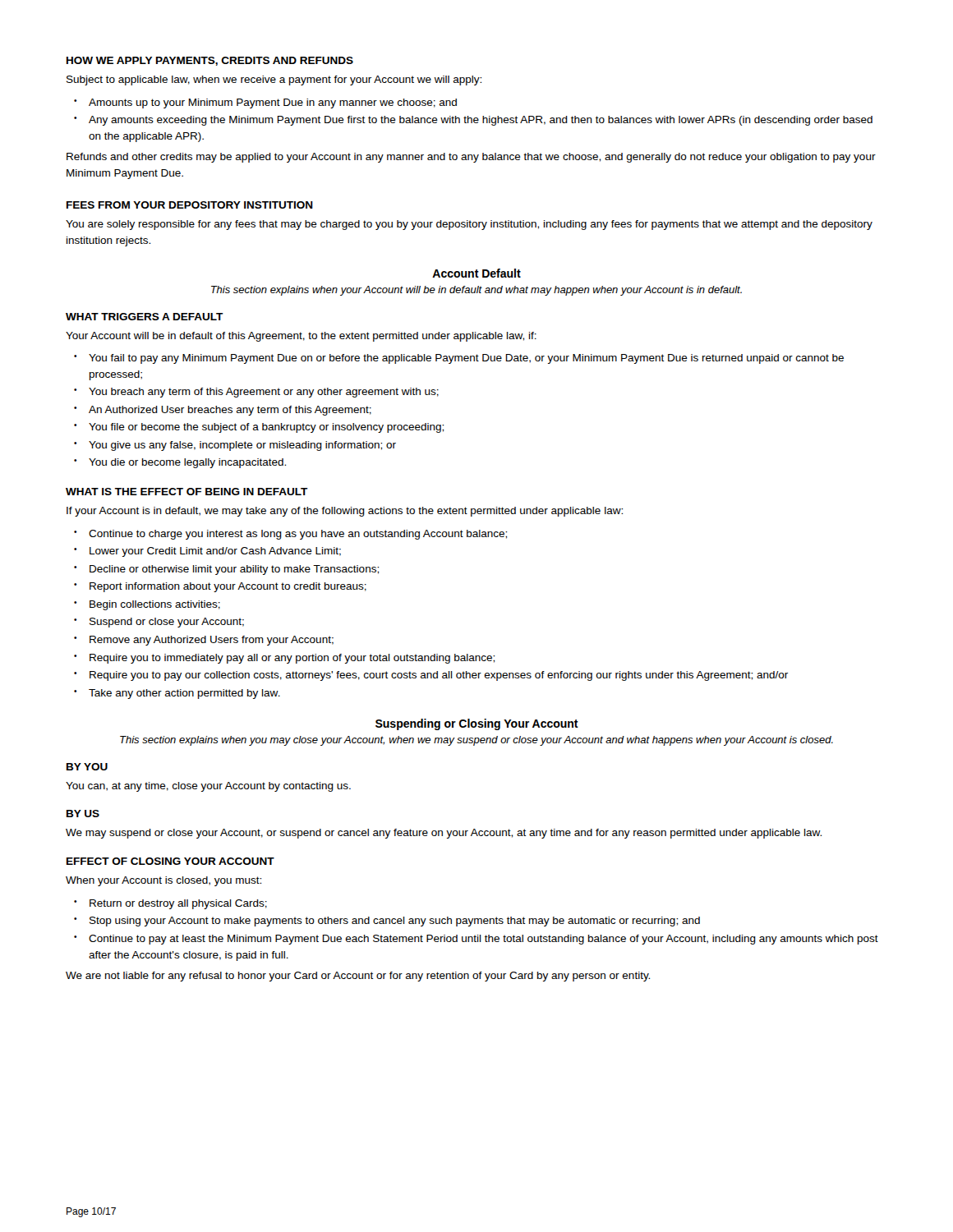The width and height of the screenshot is (953, 1232).
Task: Find the block on this page that starts "Take any other"
Action: [x=177, y=694]
